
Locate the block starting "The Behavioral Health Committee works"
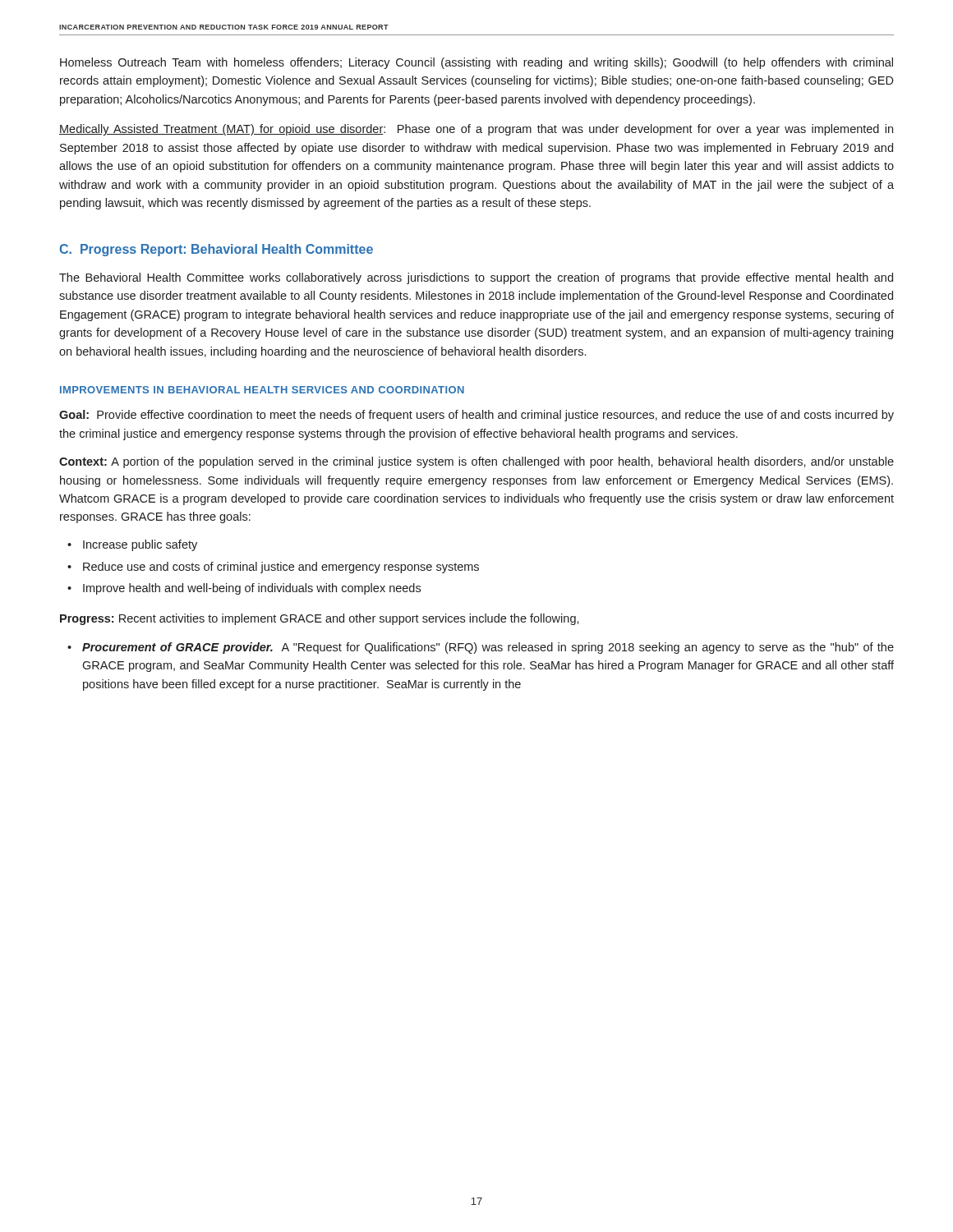coord(476,314)
